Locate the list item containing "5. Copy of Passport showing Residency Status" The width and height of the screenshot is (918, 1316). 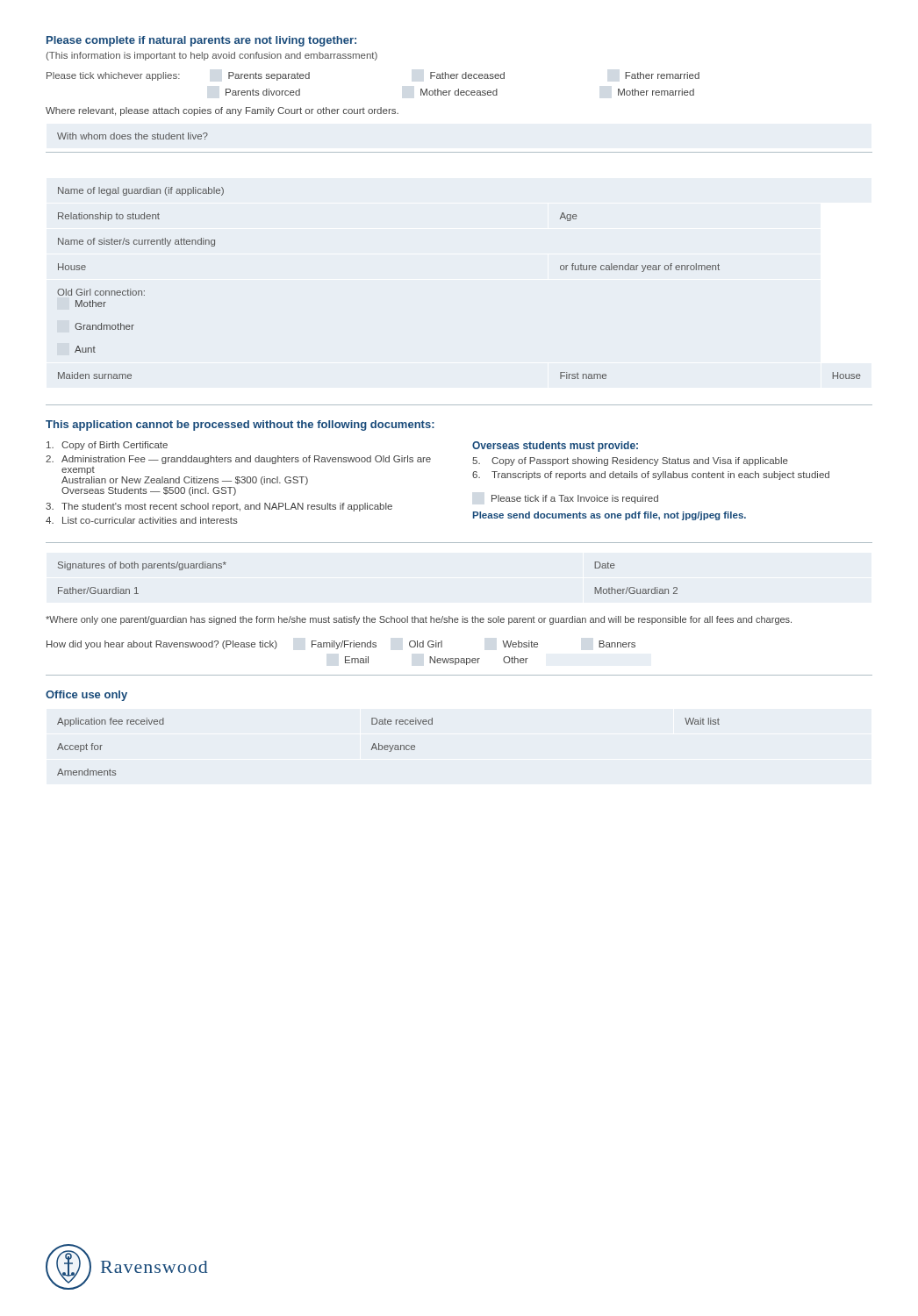coord(630,461)
